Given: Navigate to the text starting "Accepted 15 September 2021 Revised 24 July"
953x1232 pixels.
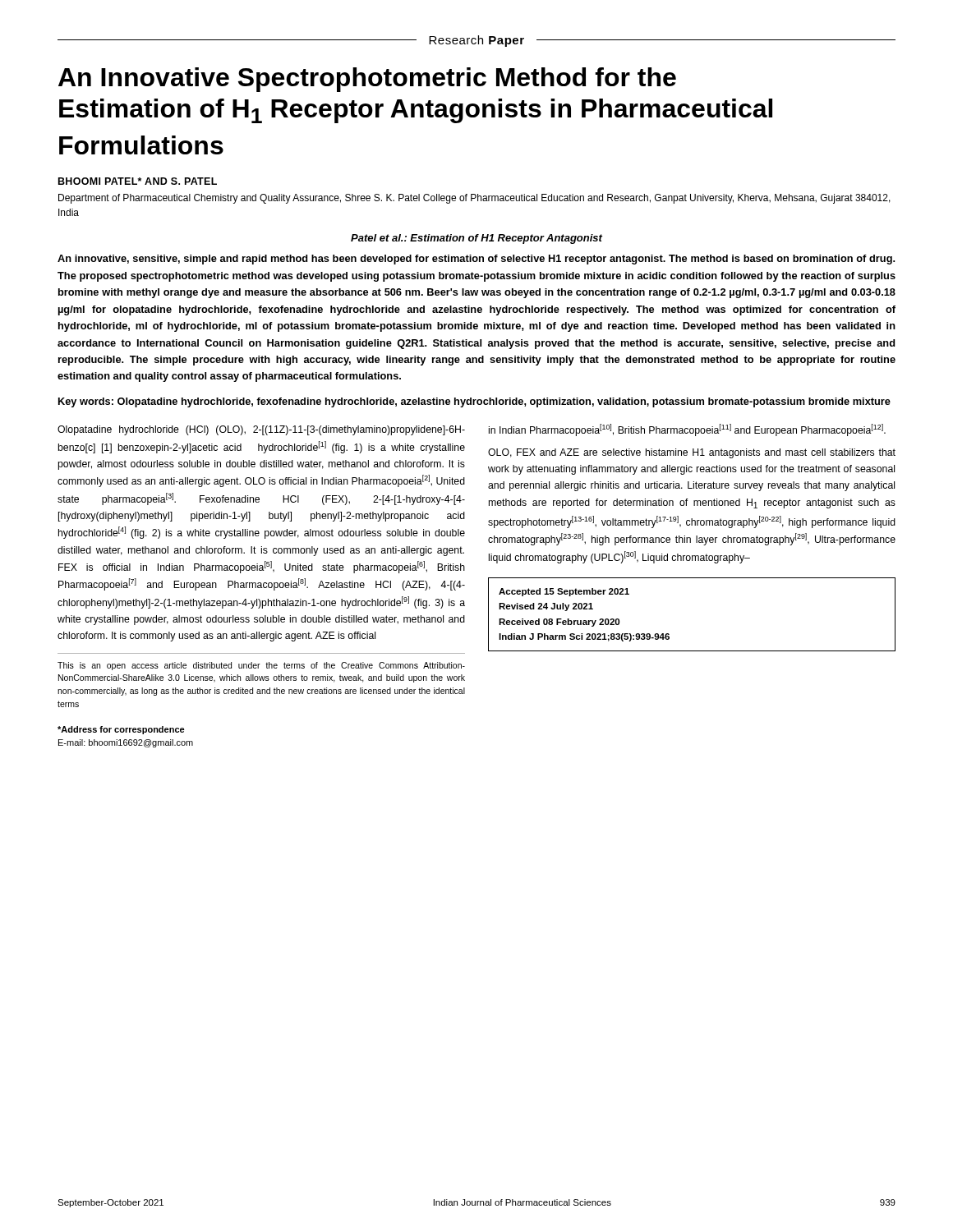Looking at the screenshot, I should point(692,614).
